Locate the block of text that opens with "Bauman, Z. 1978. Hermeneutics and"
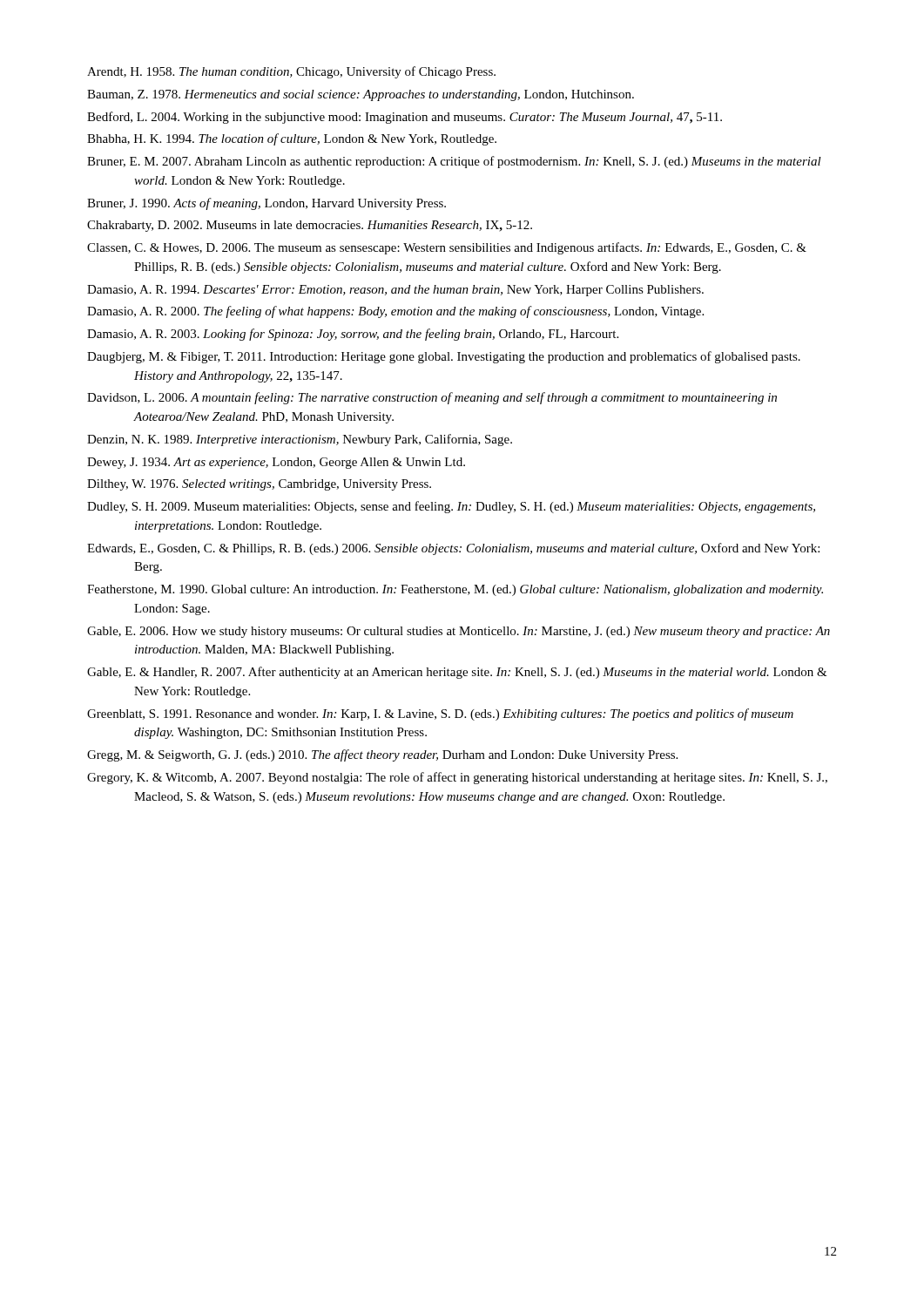 (x=361, y=94)
